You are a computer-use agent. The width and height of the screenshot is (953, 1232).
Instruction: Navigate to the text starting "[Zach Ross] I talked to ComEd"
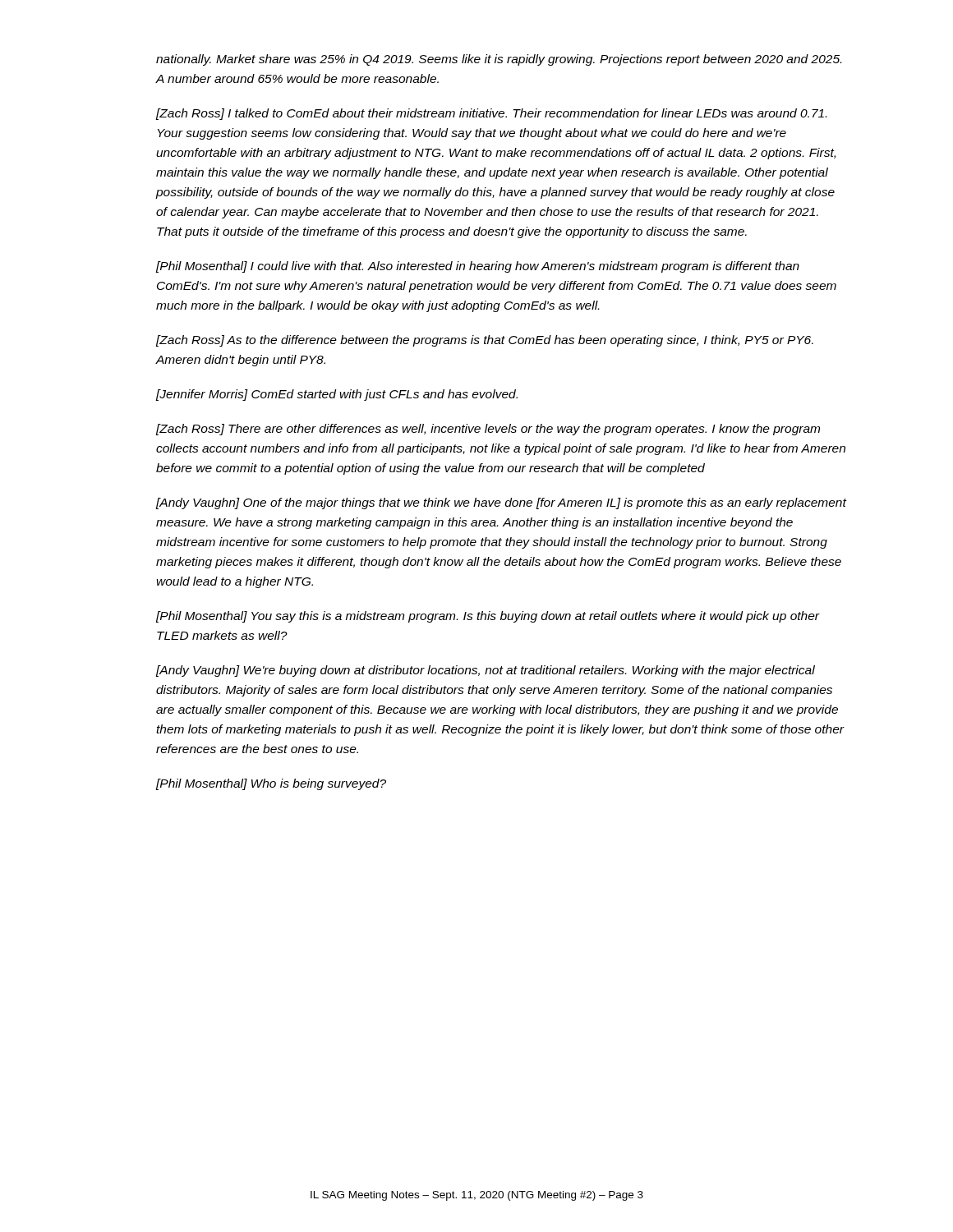pyautogui.click(x=497, y=172)
